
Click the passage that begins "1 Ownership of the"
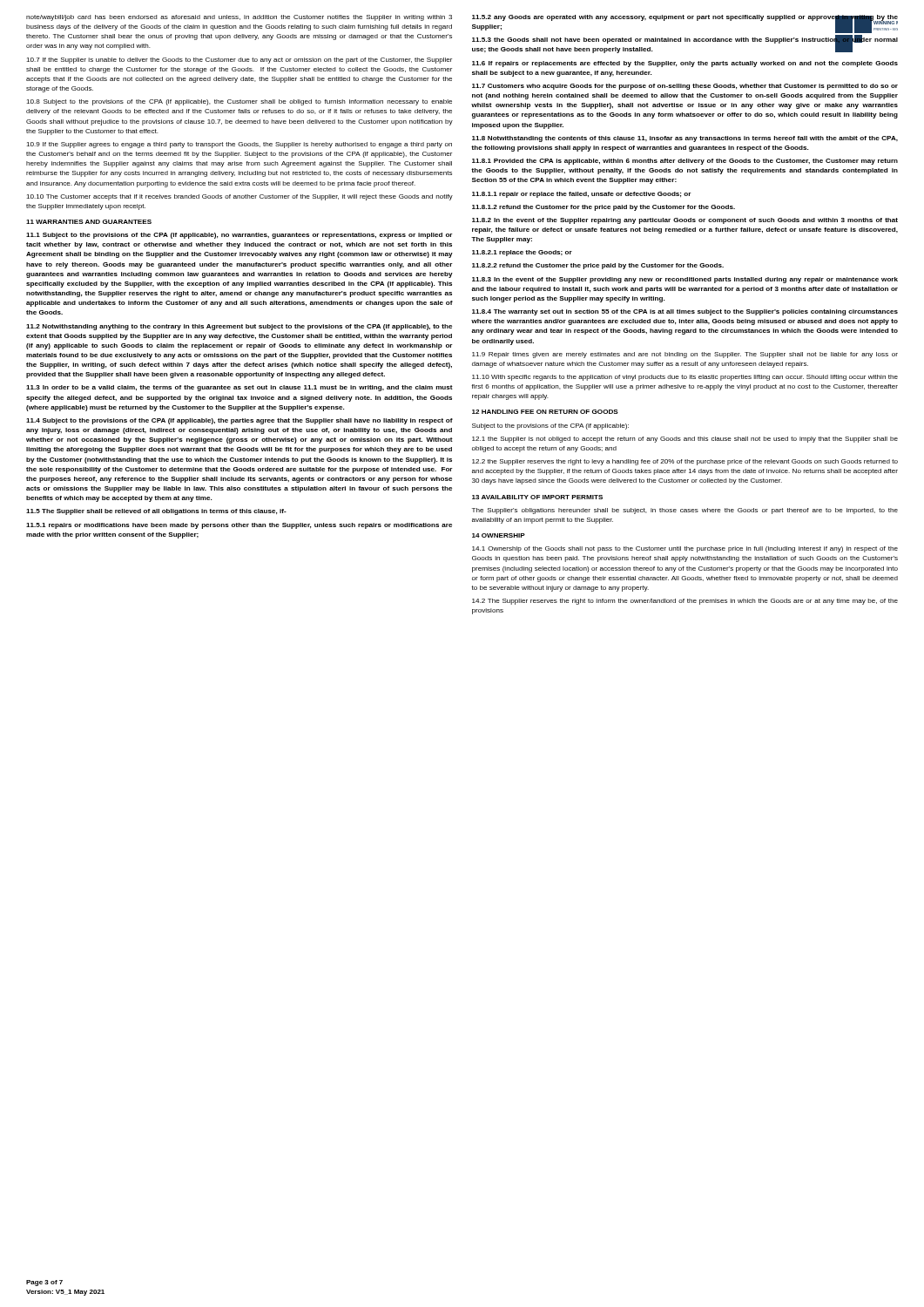tap(685, 568)
